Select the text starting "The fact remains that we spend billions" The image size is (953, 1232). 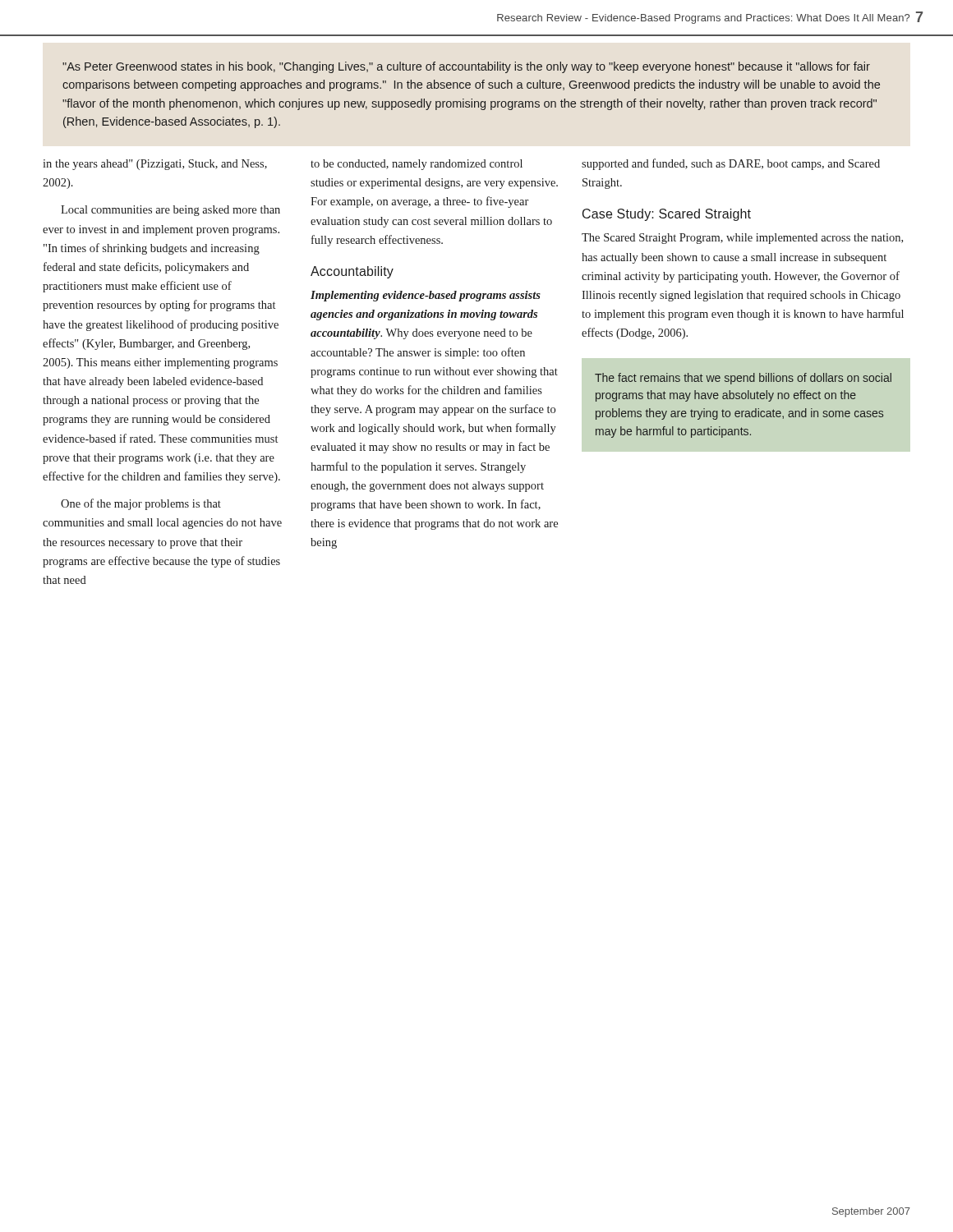click(x=746, y=405)
